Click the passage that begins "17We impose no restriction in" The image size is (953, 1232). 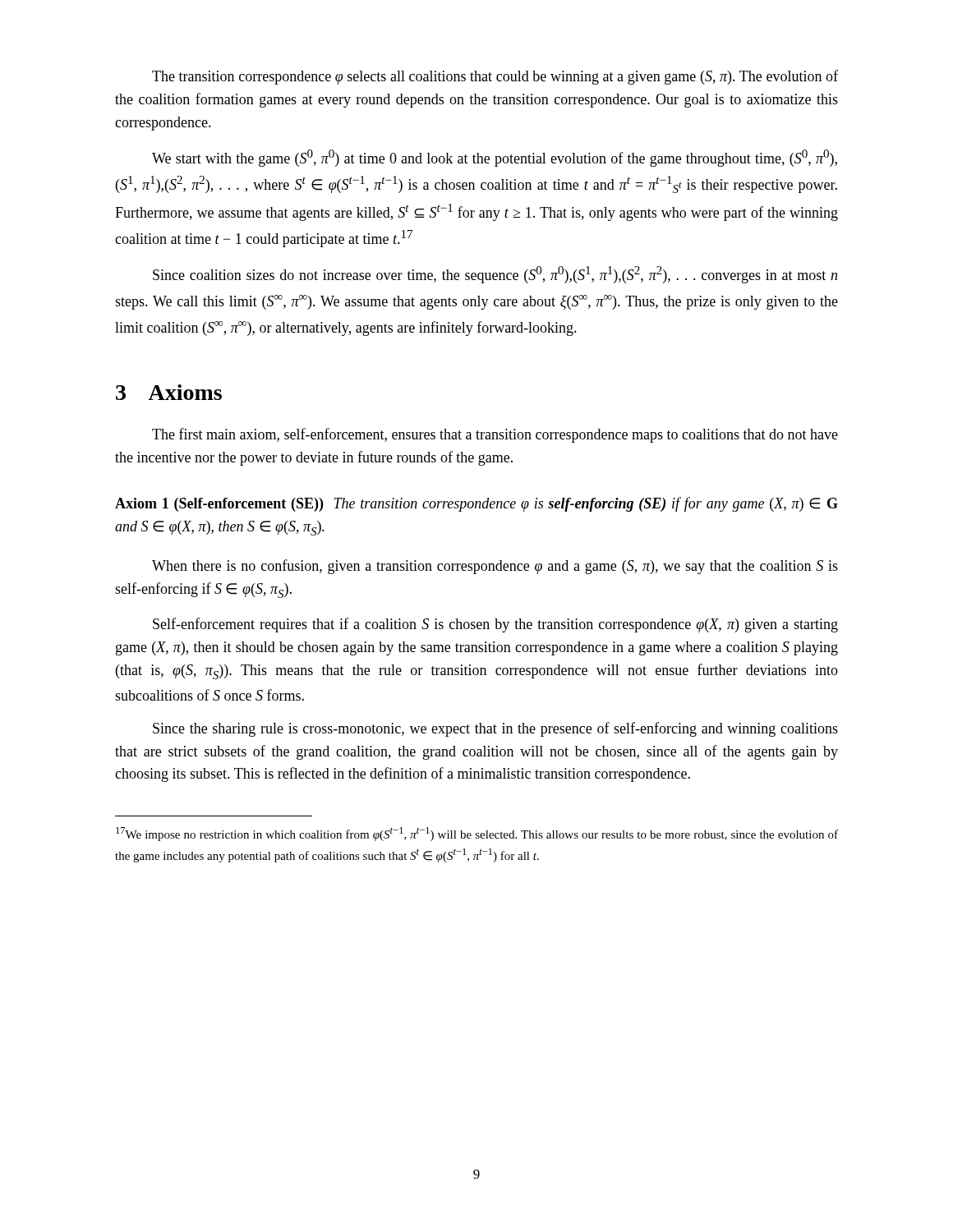pos(476,844)
